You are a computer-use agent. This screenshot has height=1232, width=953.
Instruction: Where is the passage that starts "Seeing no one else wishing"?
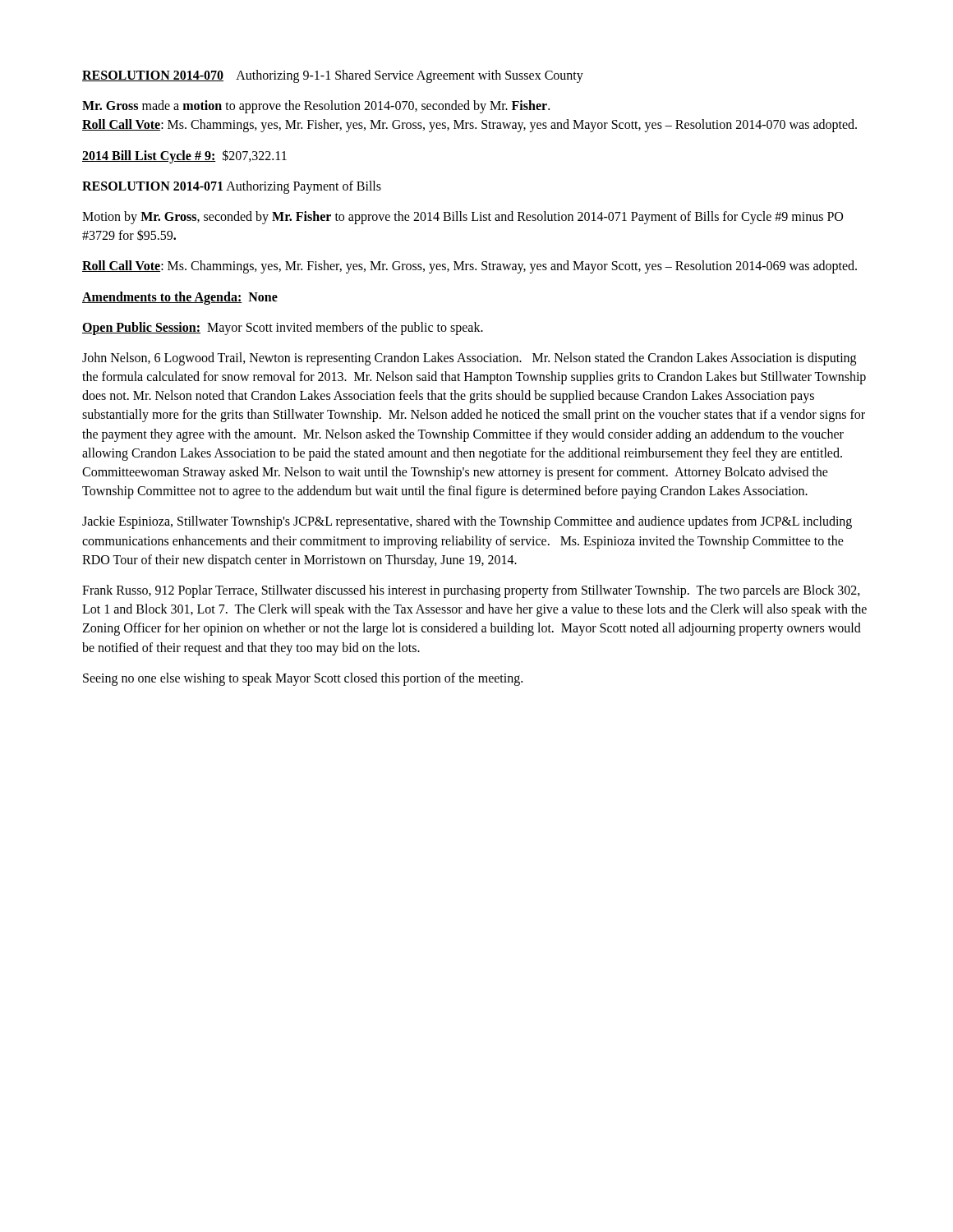pyautogui.click(x=476, y=678)
